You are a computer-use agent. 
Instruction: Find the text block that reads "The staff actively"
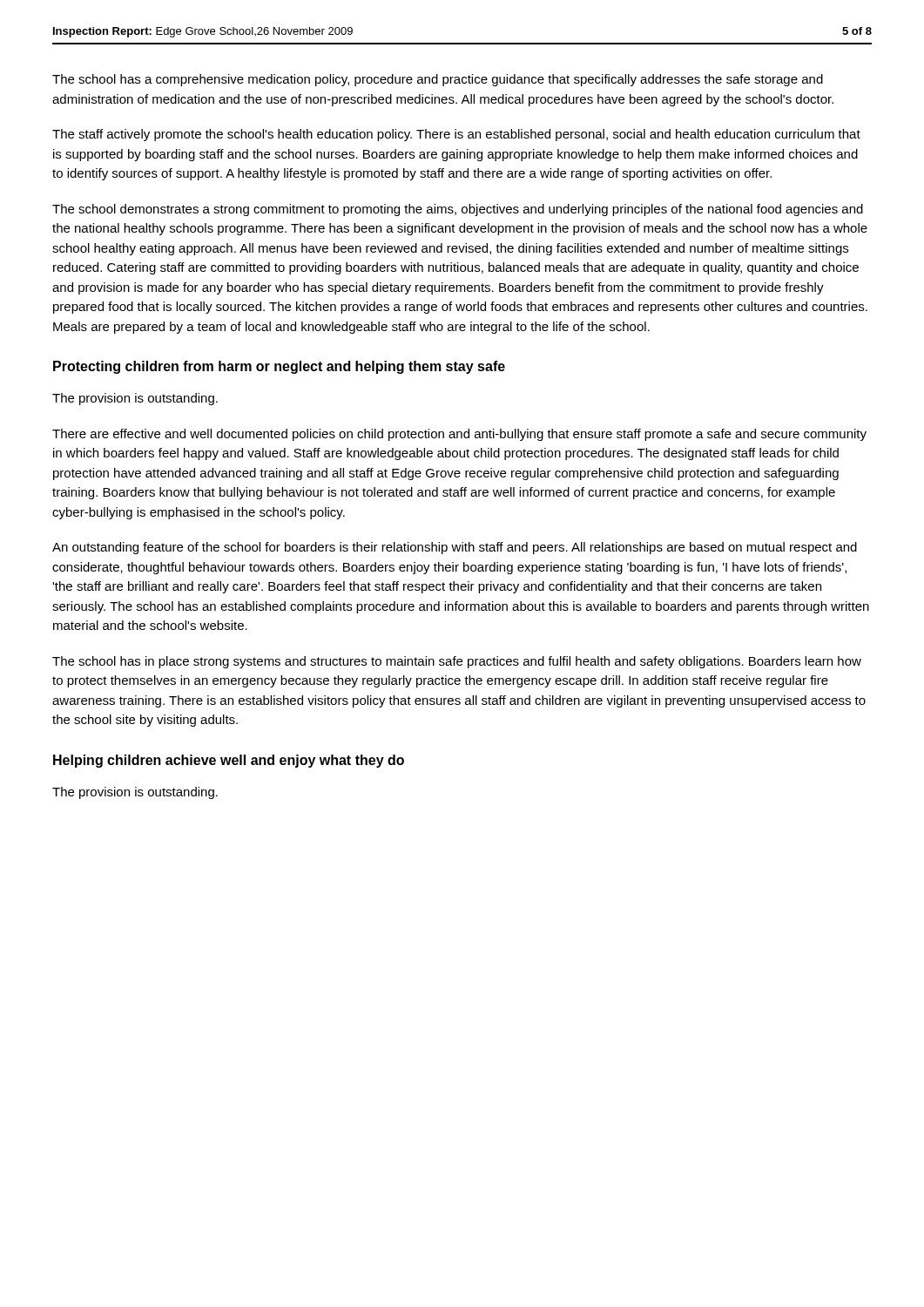(x=456, y=153)
